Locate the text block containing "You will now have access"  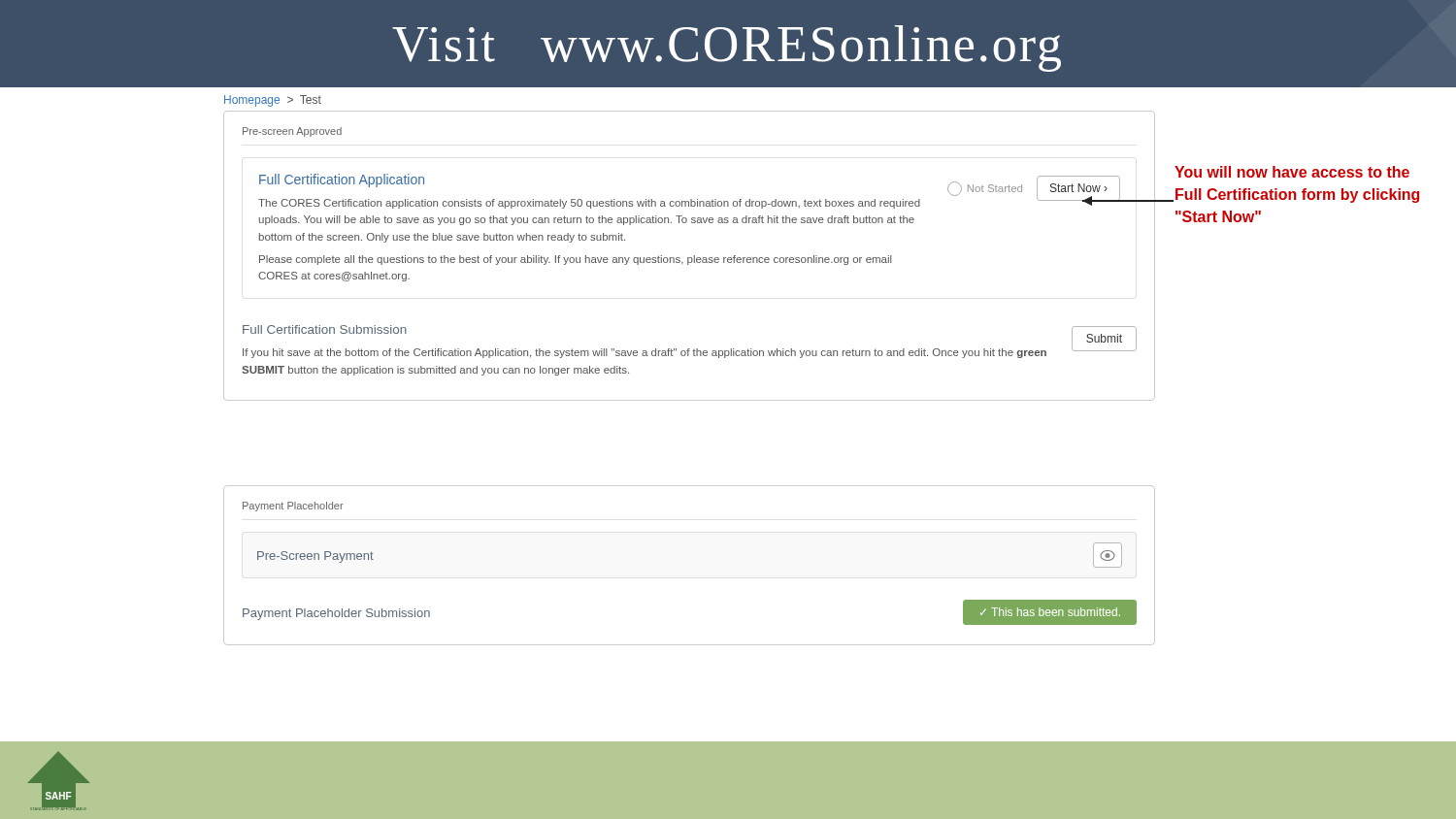(x=1301, y=195)
